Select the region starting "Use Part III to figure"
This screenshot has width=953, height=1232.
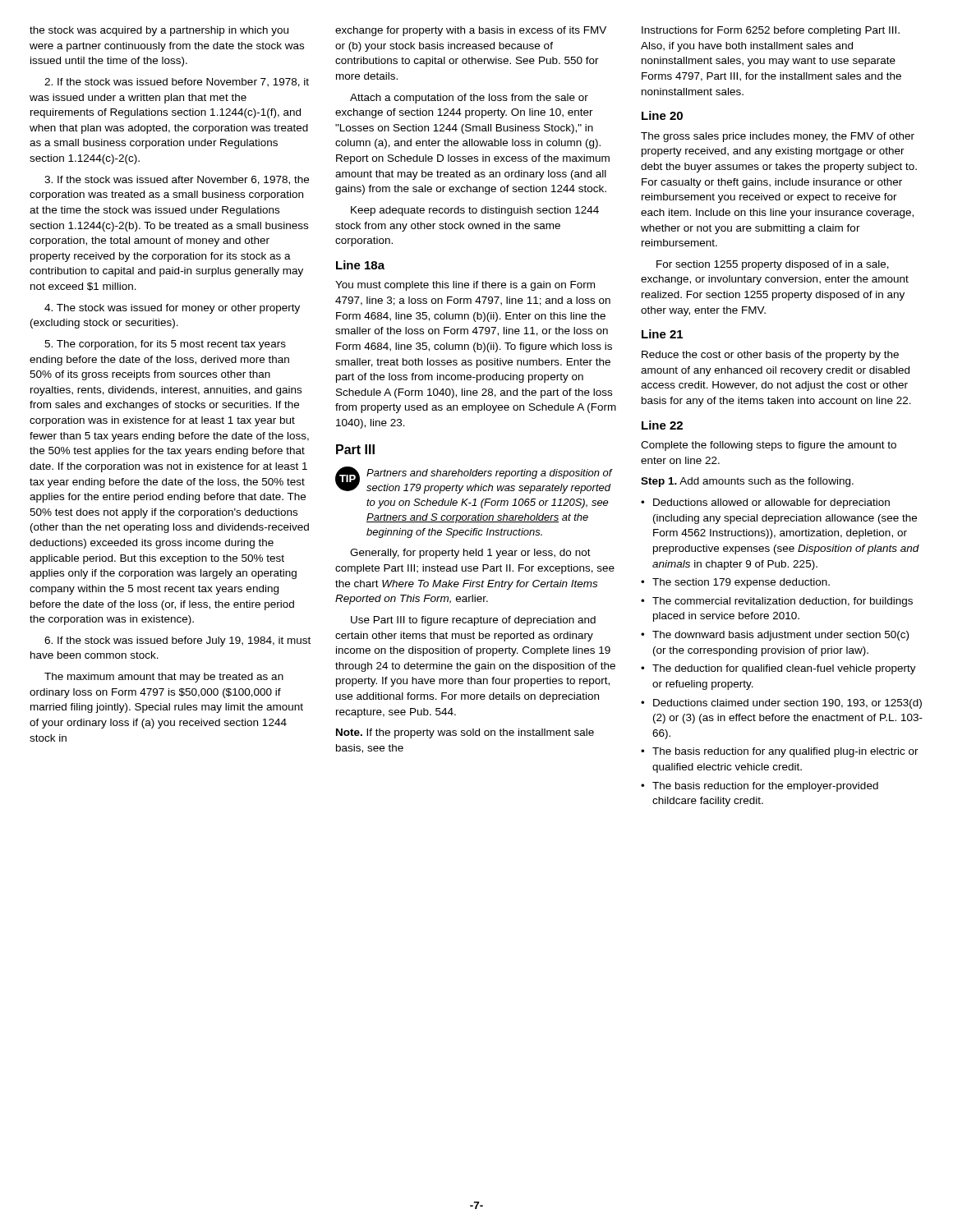tap(476, 666)
